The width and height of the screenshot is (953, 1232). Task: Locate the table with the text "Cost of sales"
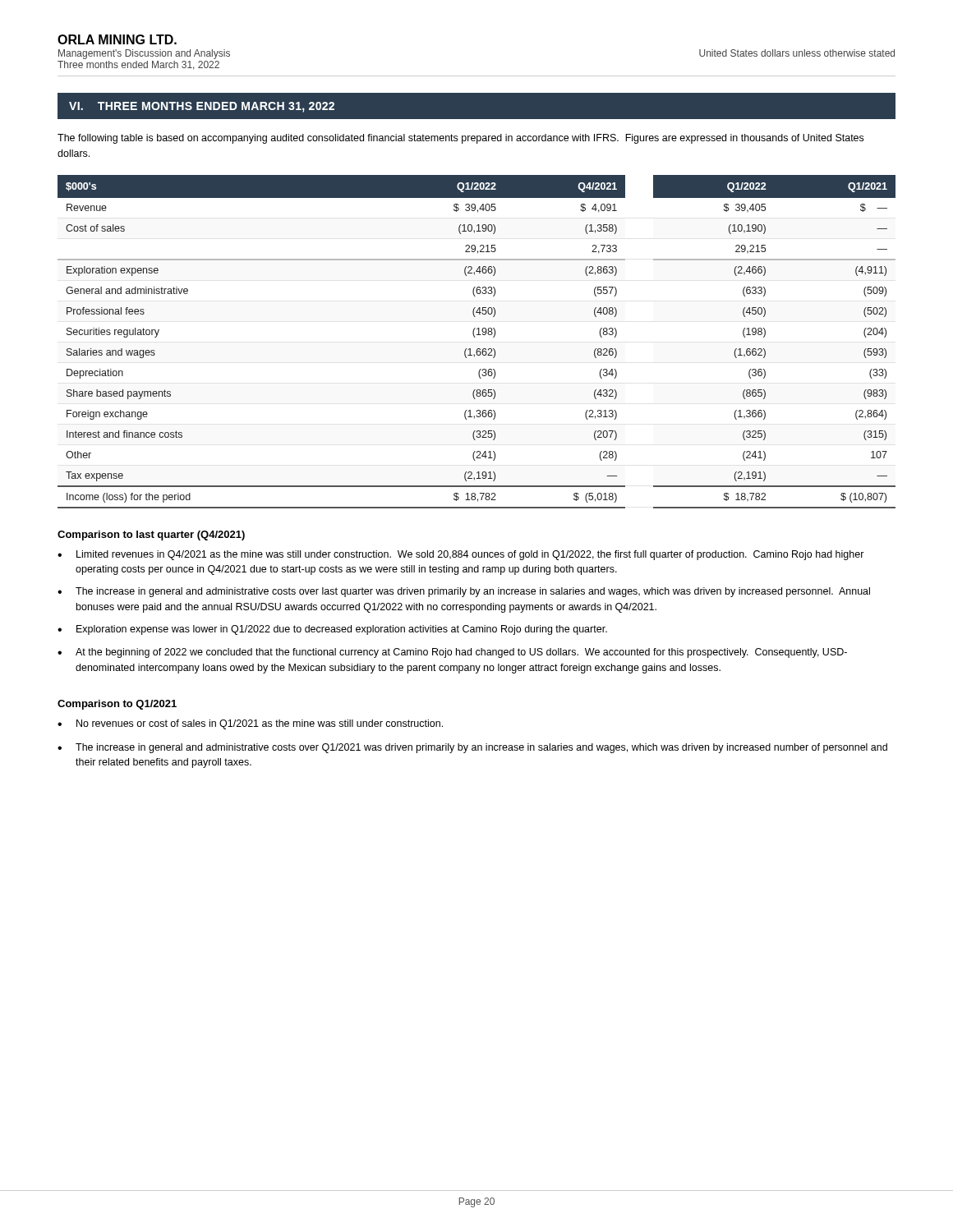(476, 341)
